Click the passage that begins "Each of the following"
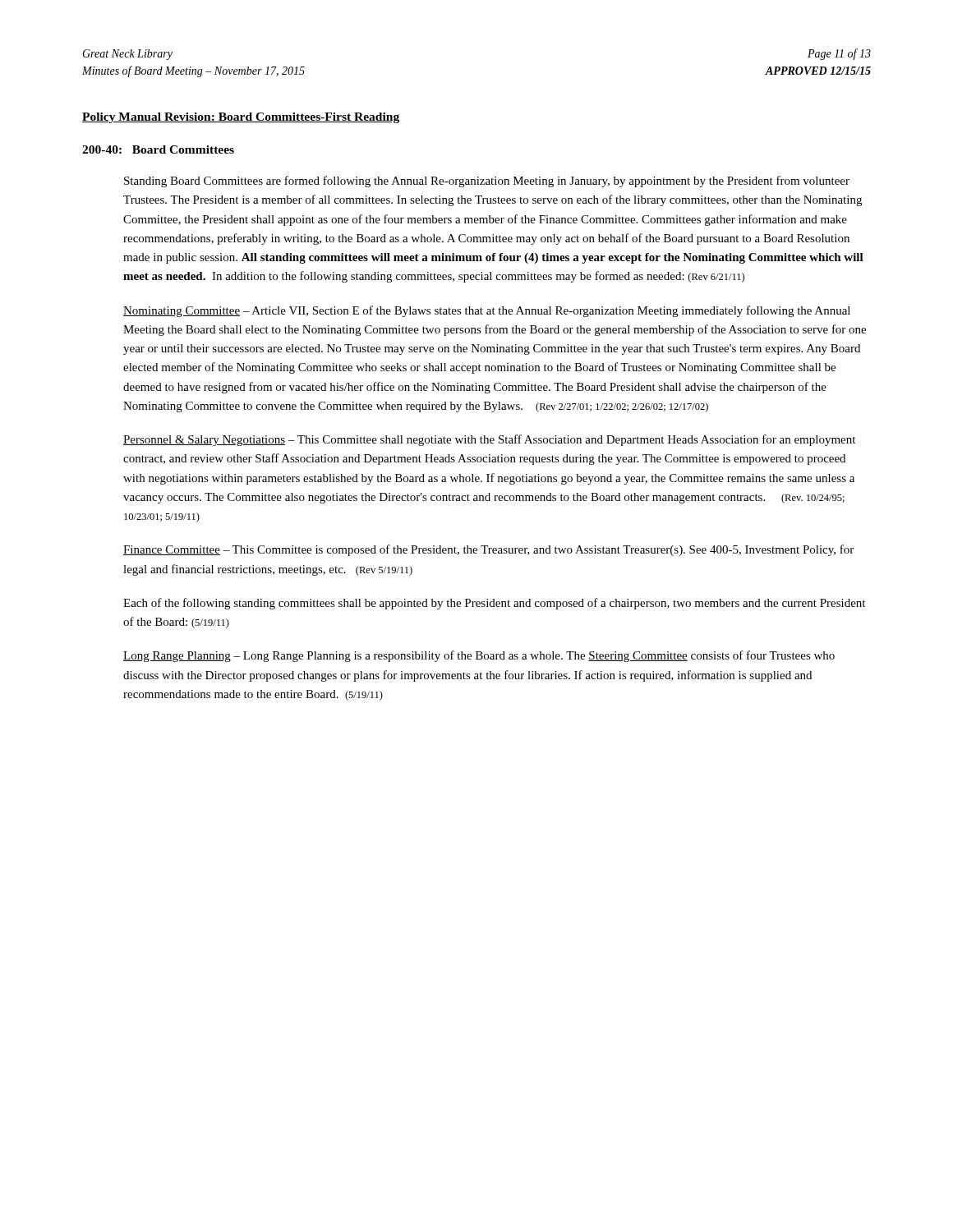 tap(494, 612)
